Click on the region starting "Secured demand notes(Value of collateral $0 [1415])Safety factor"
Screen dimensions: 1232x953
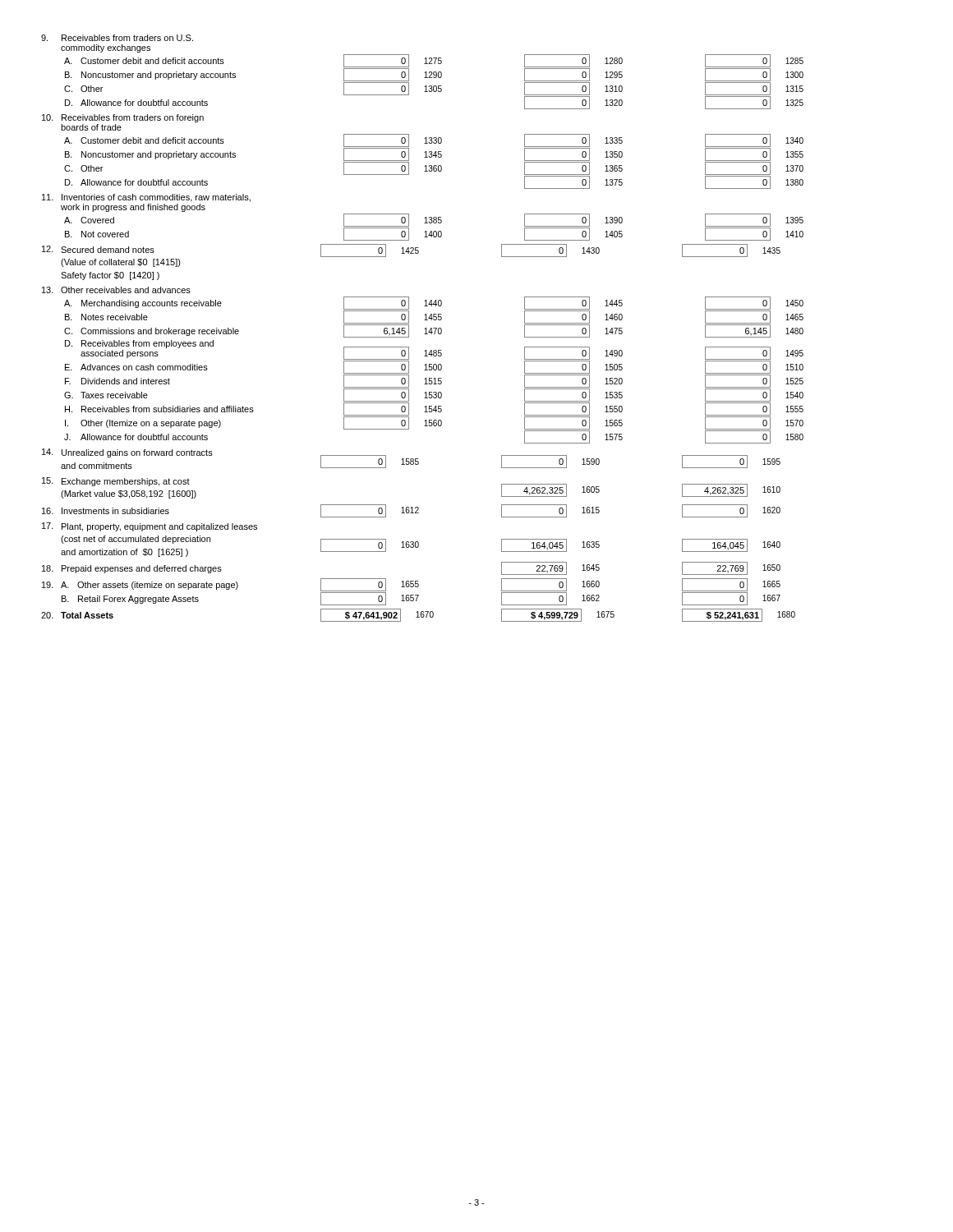pyautogui.click(x=411, y=251)
